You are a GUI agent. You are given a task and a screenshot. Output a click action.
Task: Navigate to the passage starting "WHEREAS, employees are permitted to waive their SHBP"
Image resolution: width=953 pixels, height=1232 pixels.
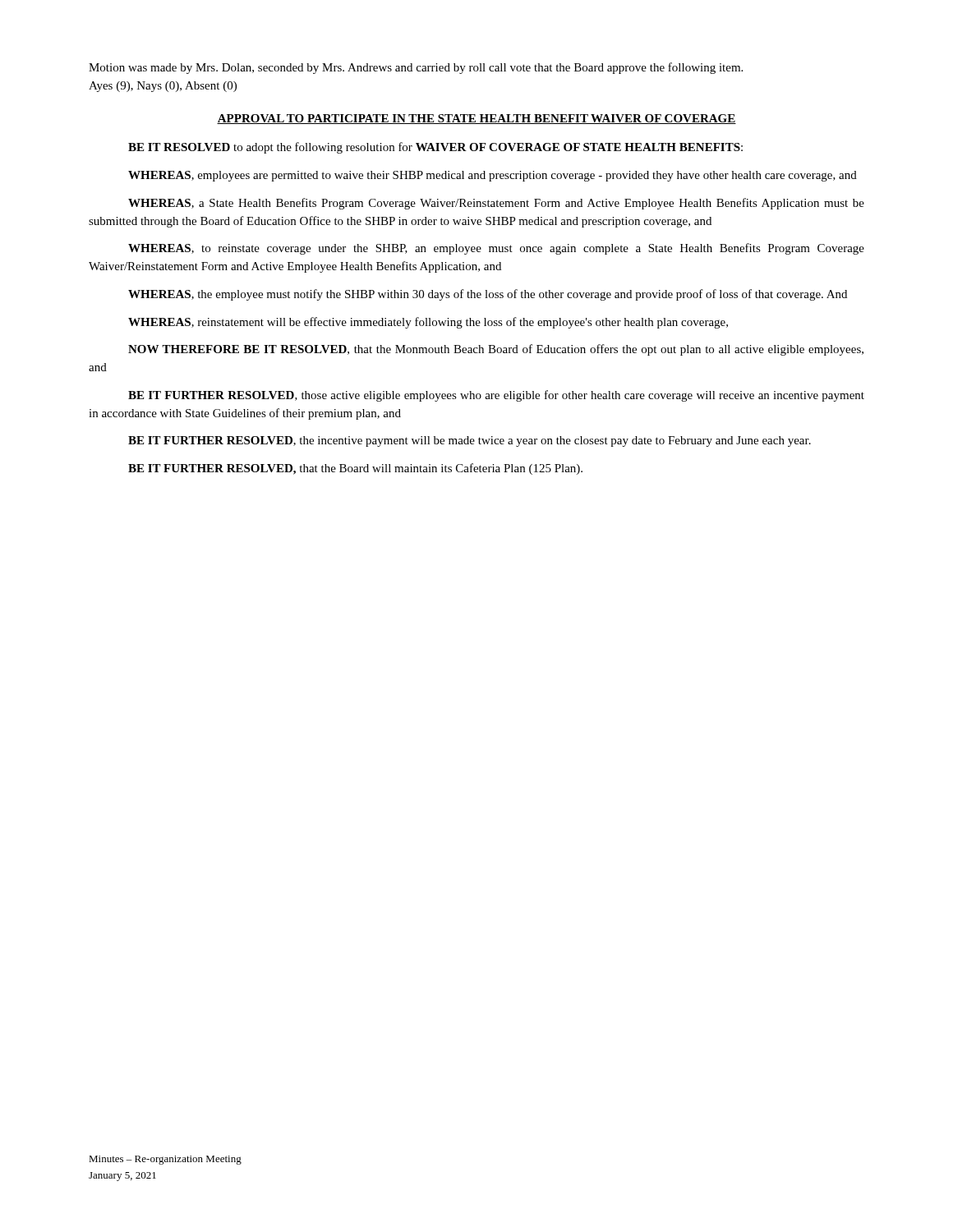point(492,175)
